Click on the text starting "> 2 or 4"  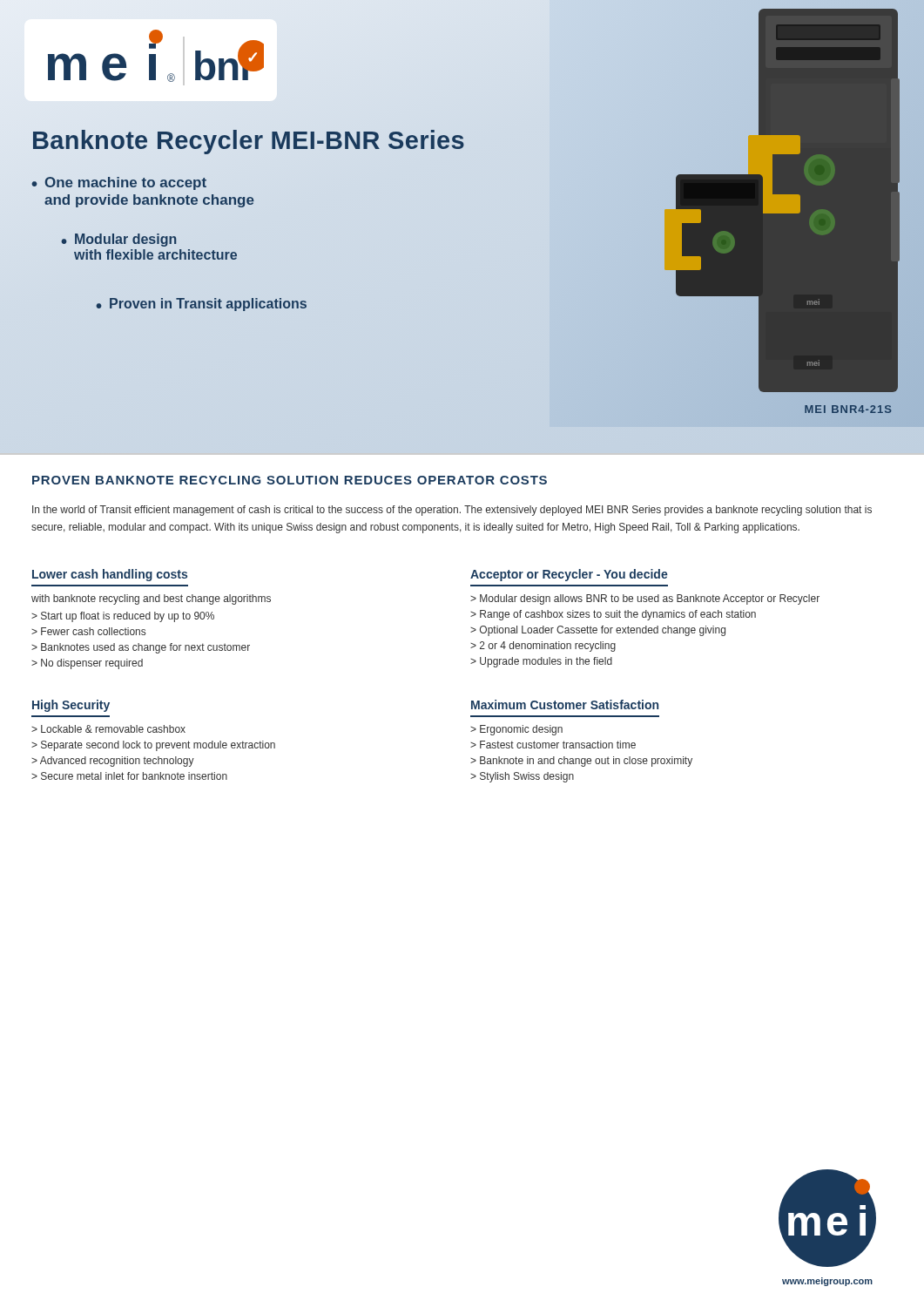click(543, 646)
